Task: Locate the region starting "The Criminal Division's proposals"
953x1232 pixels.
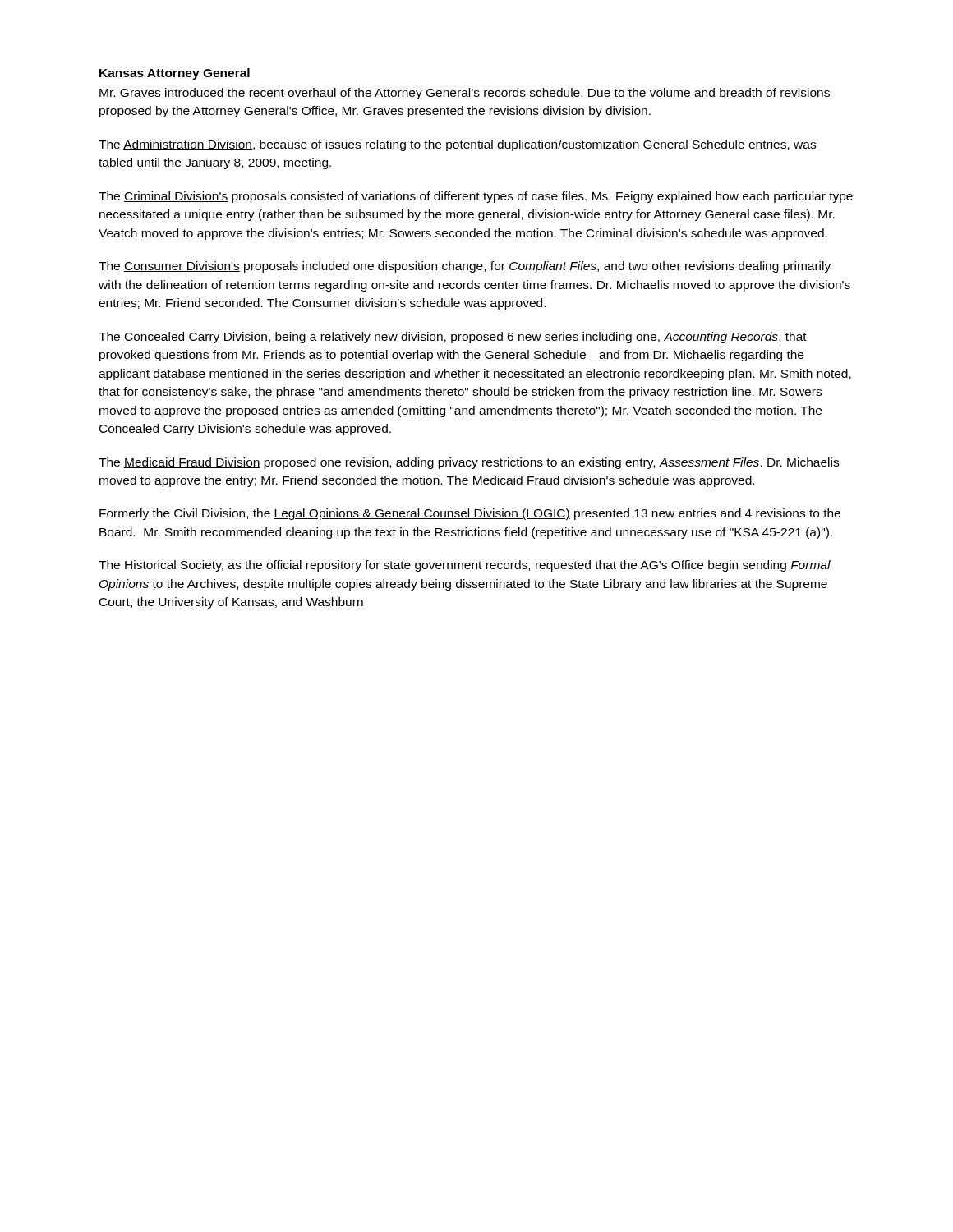Action: point(476,214)
